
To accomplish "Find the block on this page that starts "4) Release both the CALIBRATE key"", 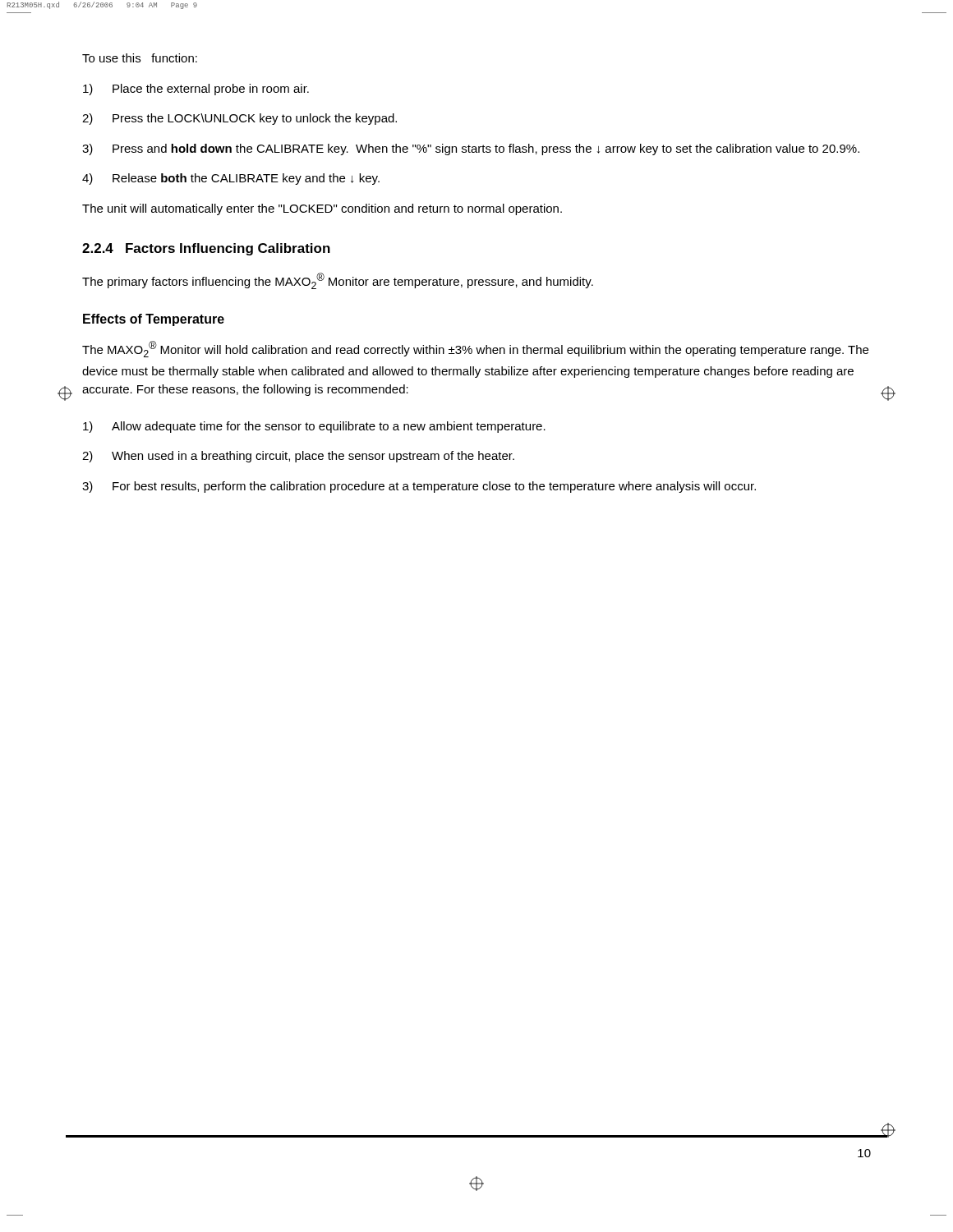I will [231, 179].
